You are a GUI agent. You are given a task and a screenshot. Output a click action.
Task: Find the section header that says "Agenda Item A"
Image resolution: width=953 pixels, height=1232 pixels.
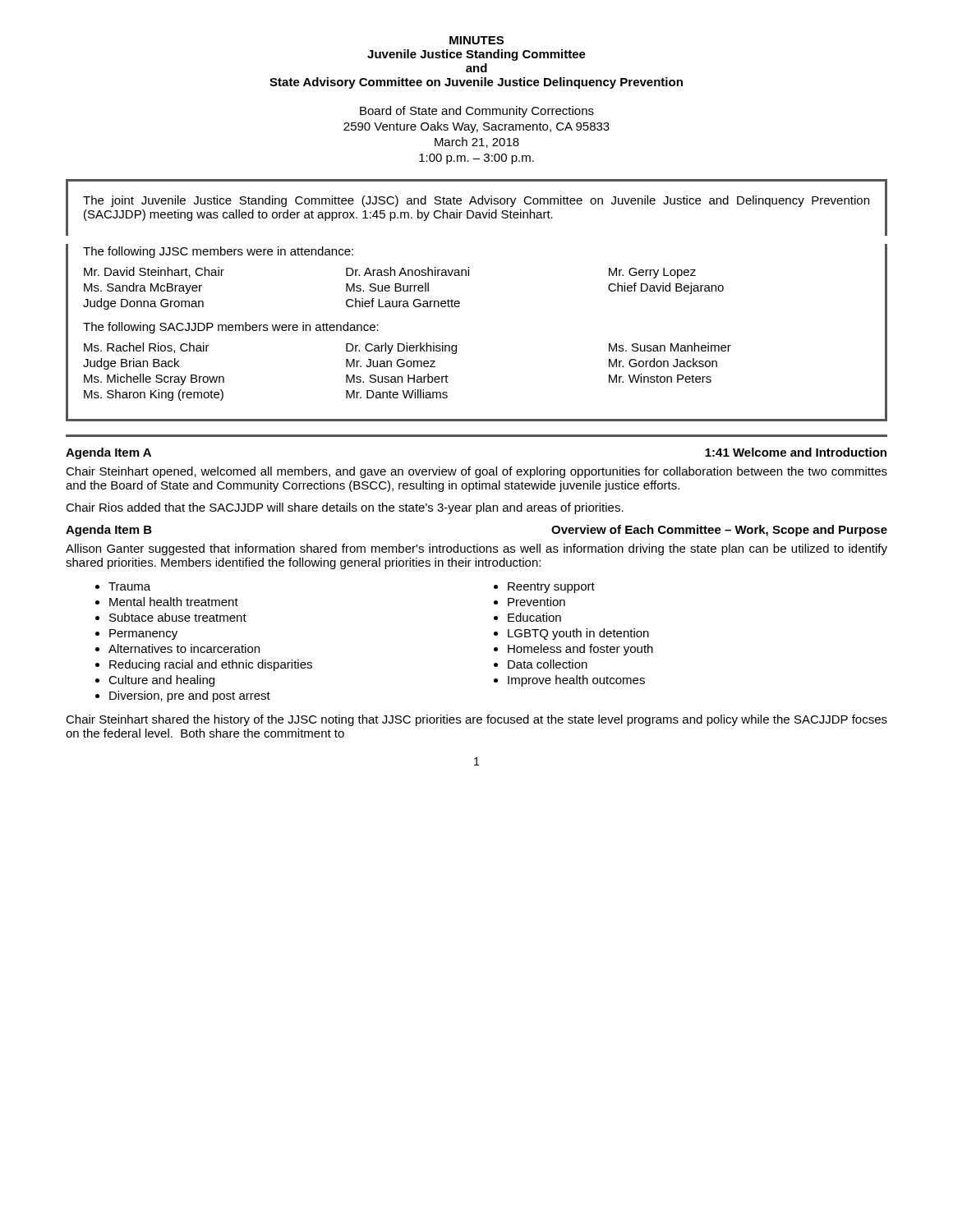(x=109, y=452)
